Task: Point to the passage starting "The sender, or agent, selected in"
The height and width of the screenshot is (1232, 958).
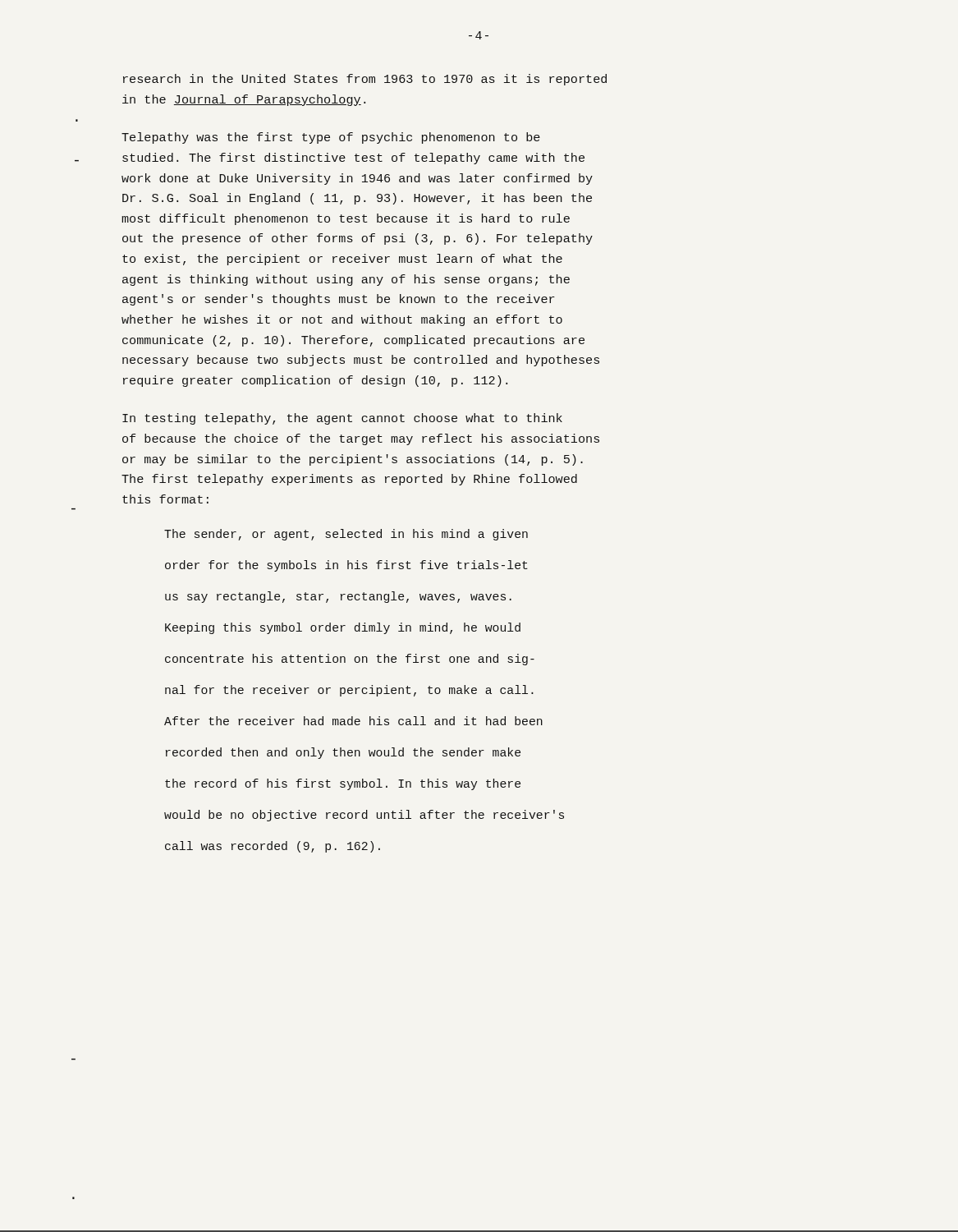Action: [508, 691]
